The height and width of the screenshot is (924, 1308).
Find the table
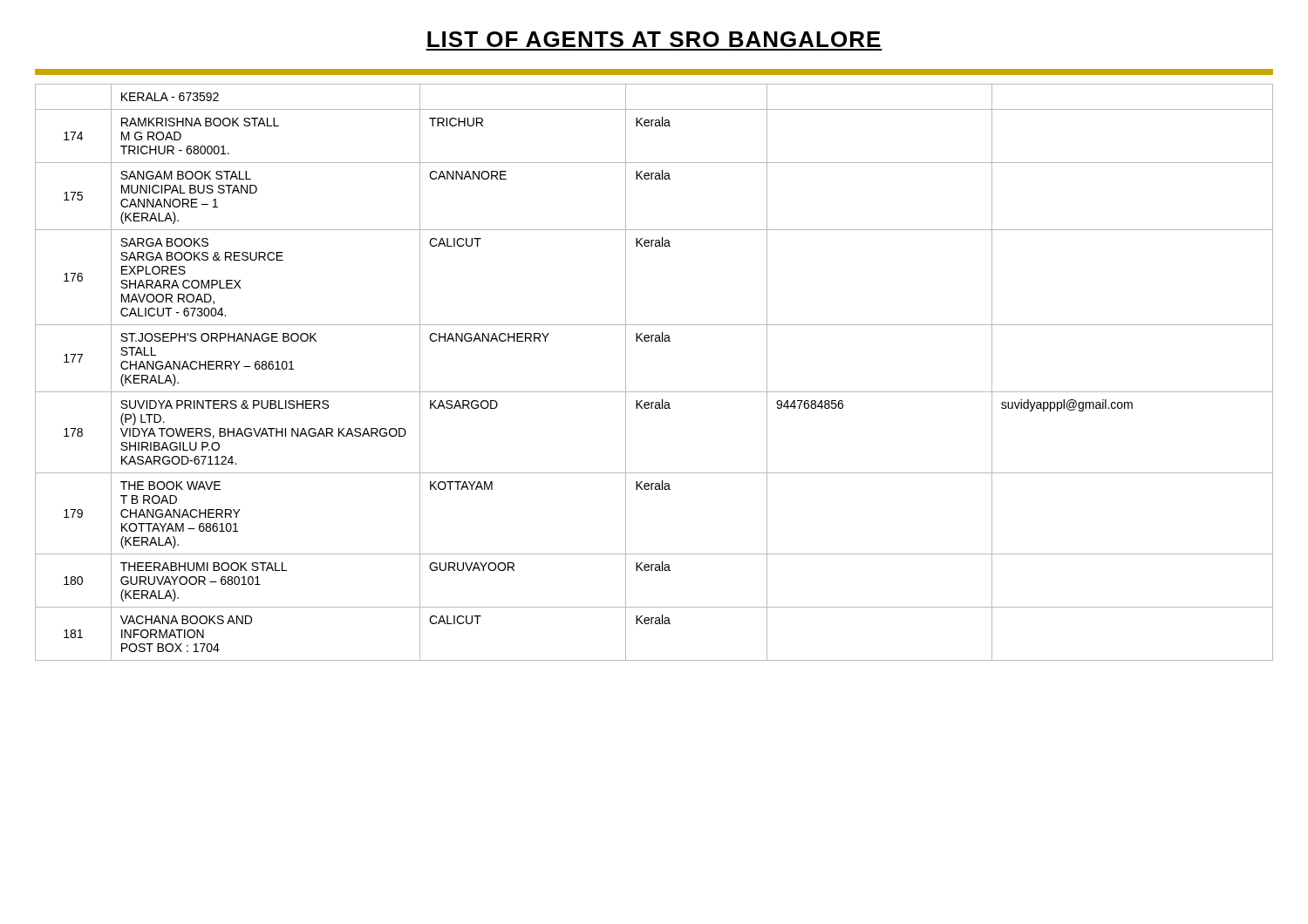pyautogui.click(x=654, y=372)
